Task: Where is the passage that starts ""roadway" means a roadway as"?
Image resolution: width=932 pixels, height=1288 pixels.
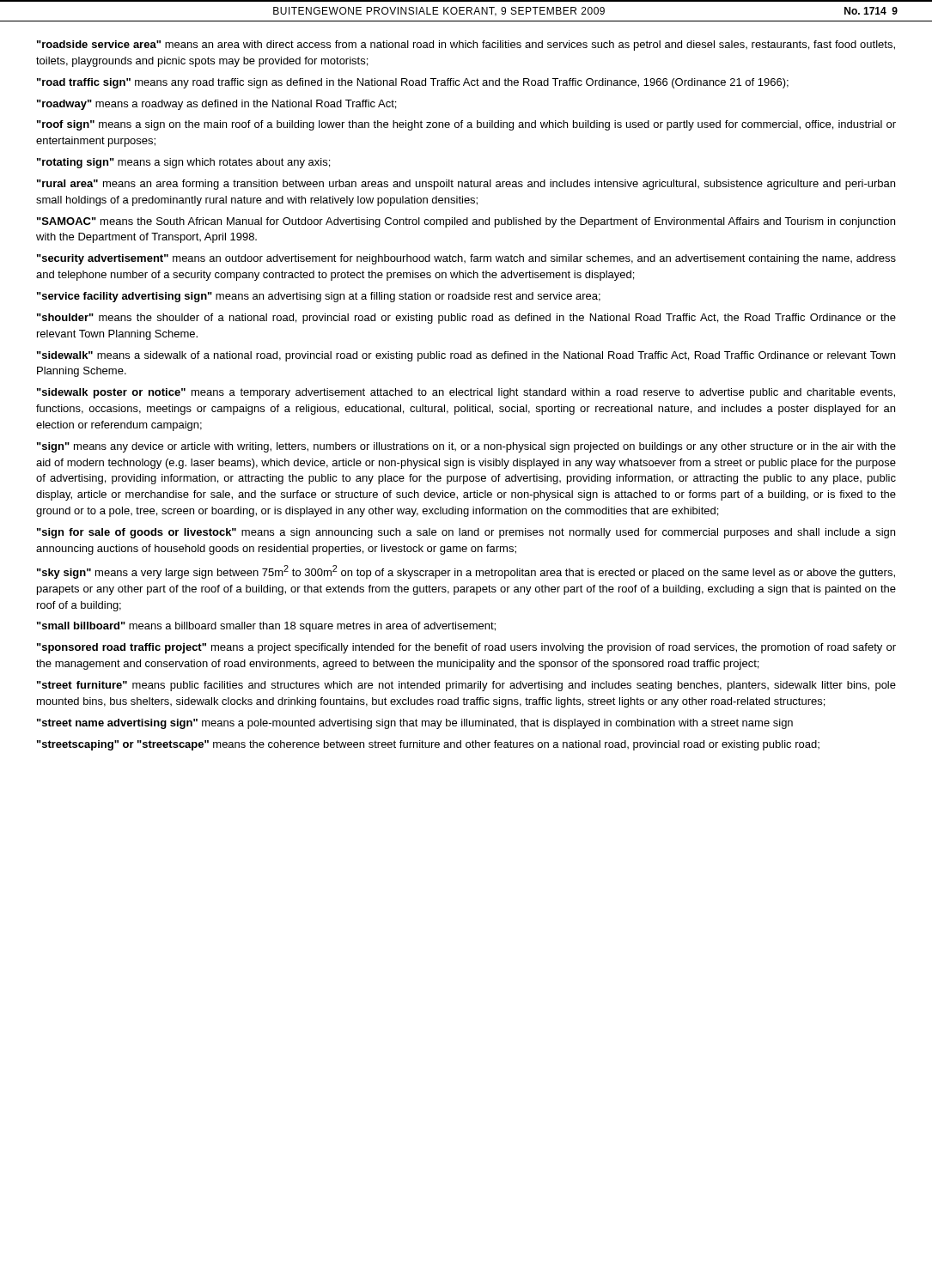Action: 217,103
